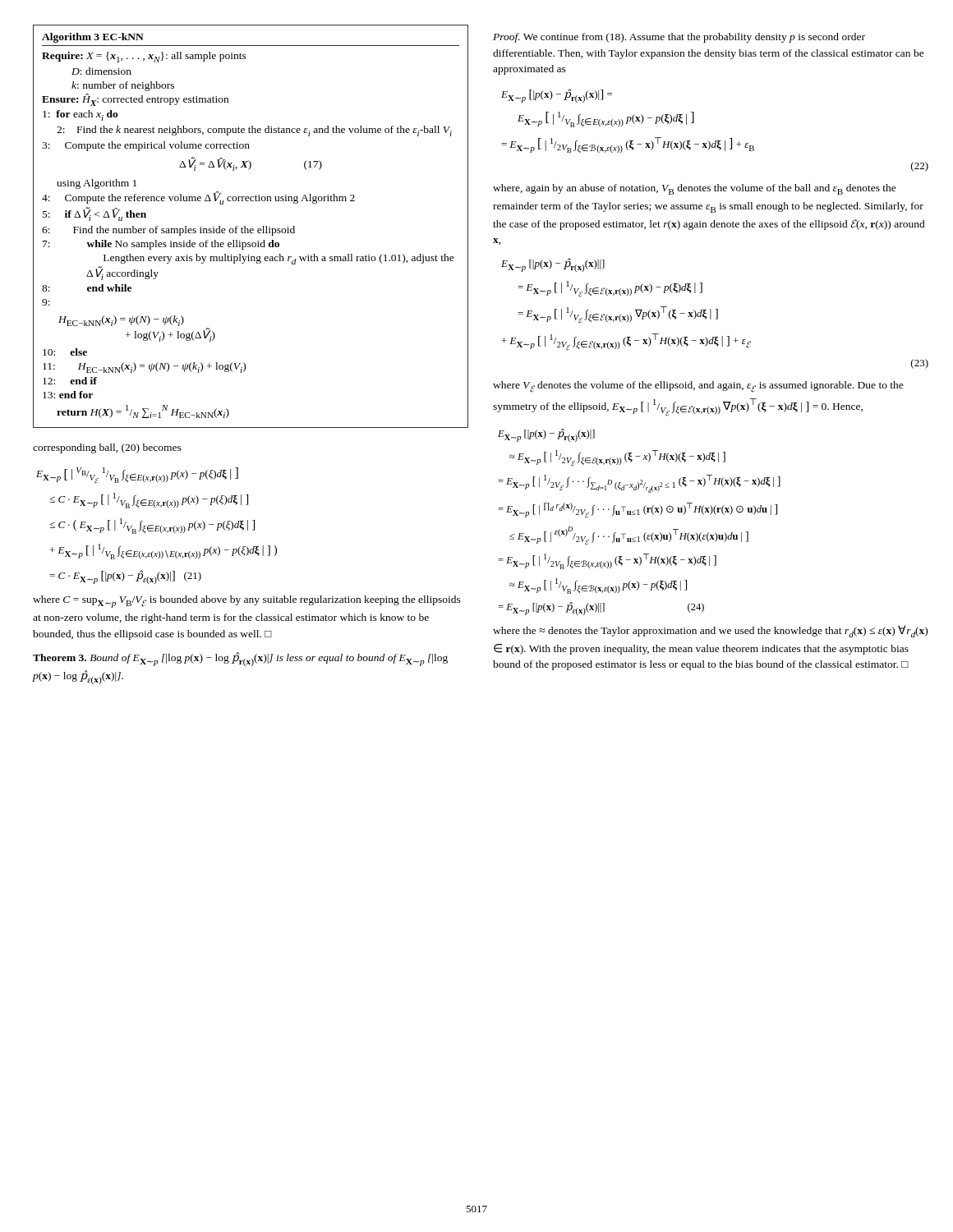Image resolution: width=953 pixels, height=1232 pixels.
Task: Find the text block containing "where V𝓔 denotes the volume"
Action: [x=698, y=398]
